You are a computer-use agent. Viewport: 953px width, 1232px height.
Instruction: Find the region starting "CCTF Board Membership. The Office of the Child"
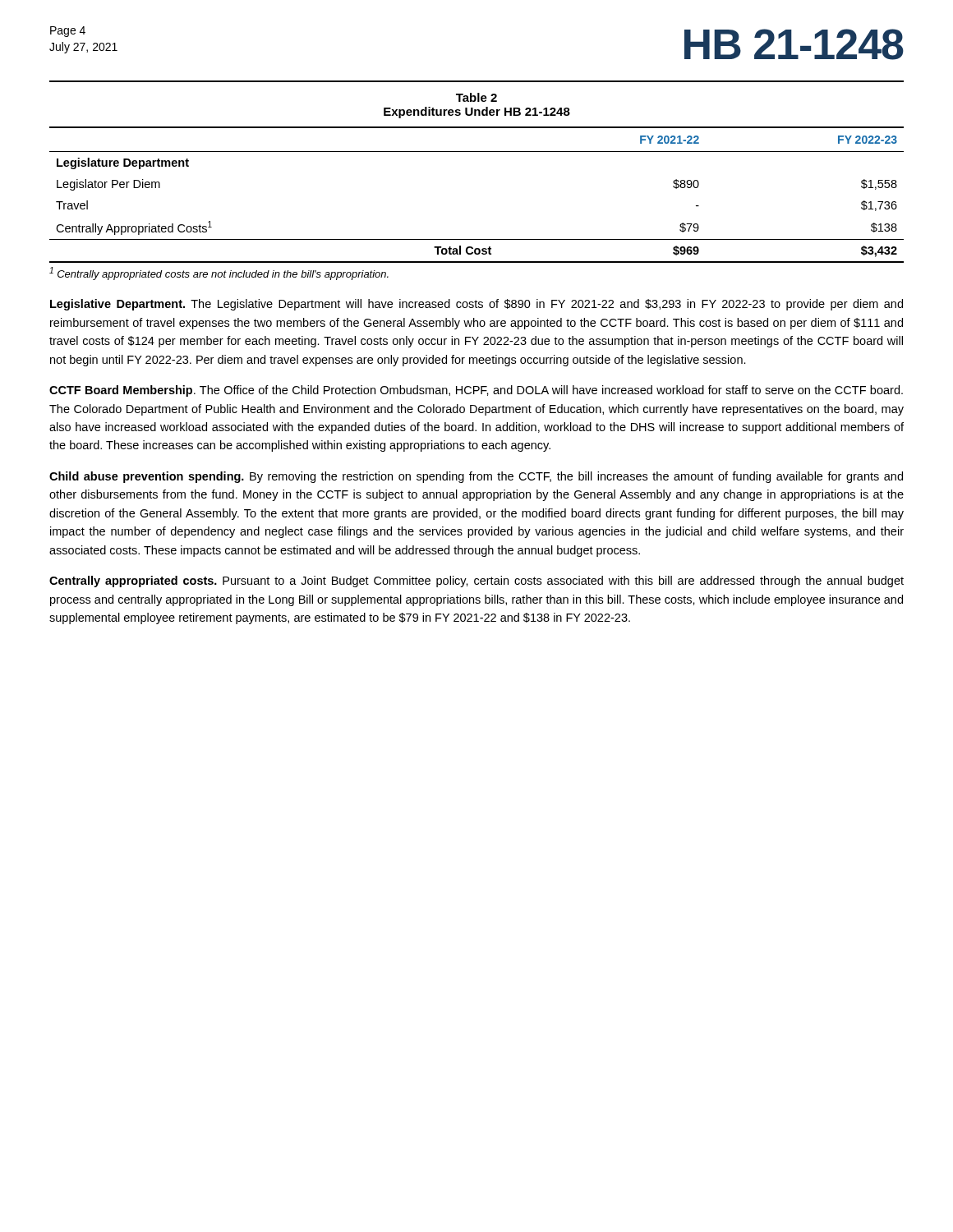coord(476,418)
